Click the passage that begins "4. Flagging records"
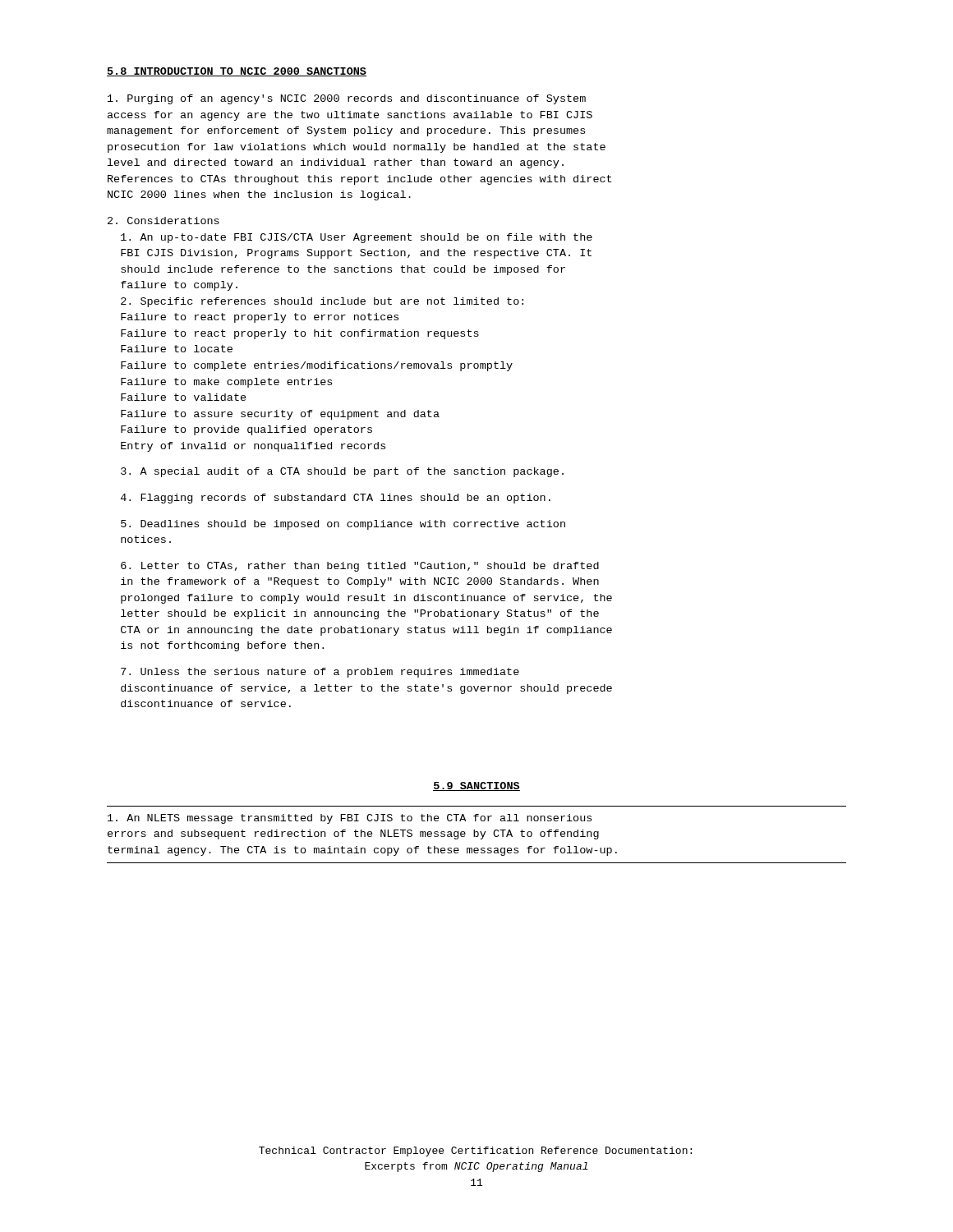Viewport: 953px width, 1232px height. pyautogui.click(x=330, y=498)
